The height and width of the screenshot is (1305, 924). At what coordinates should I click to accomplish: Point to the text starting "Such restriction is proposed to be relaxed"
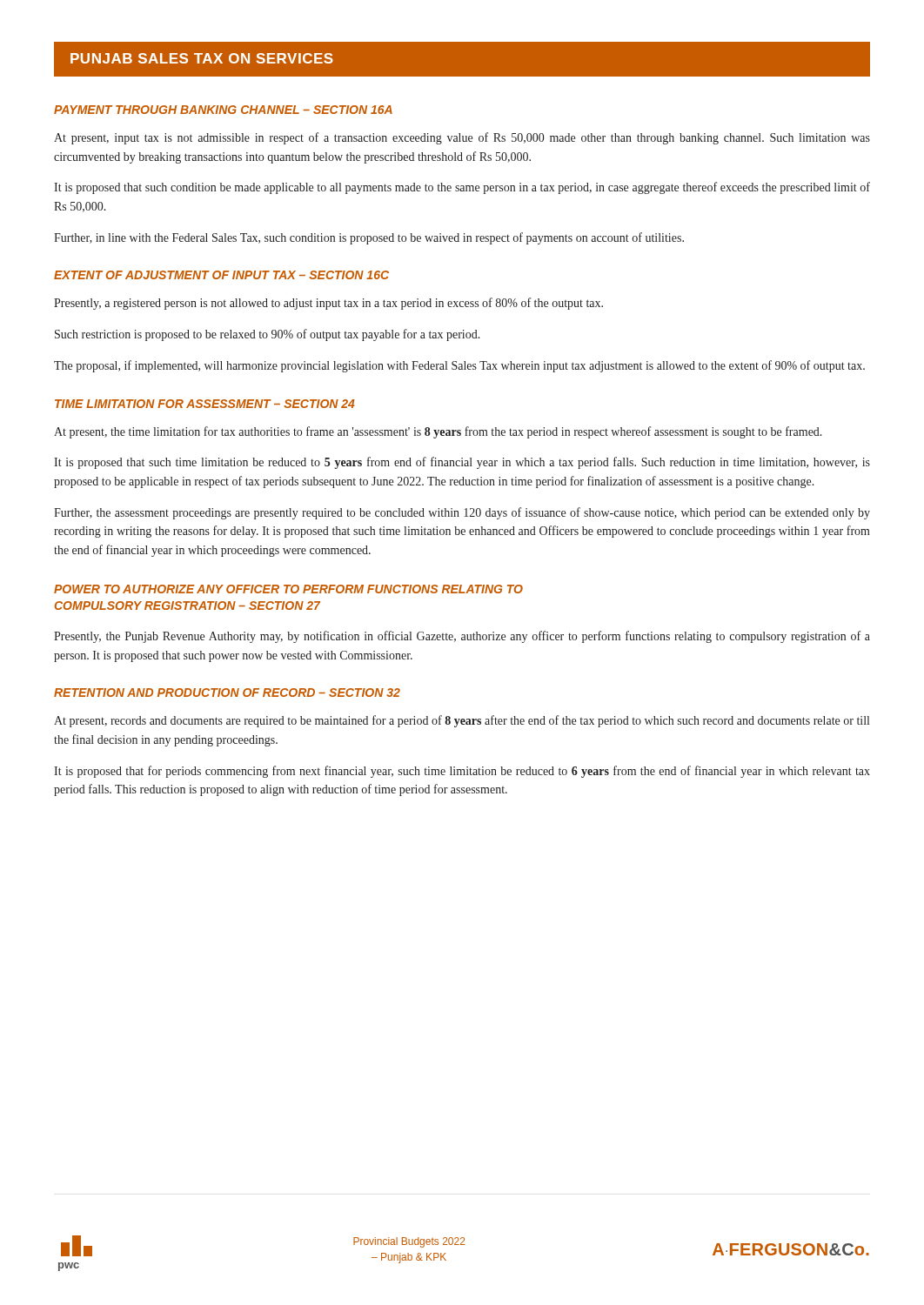462,335
